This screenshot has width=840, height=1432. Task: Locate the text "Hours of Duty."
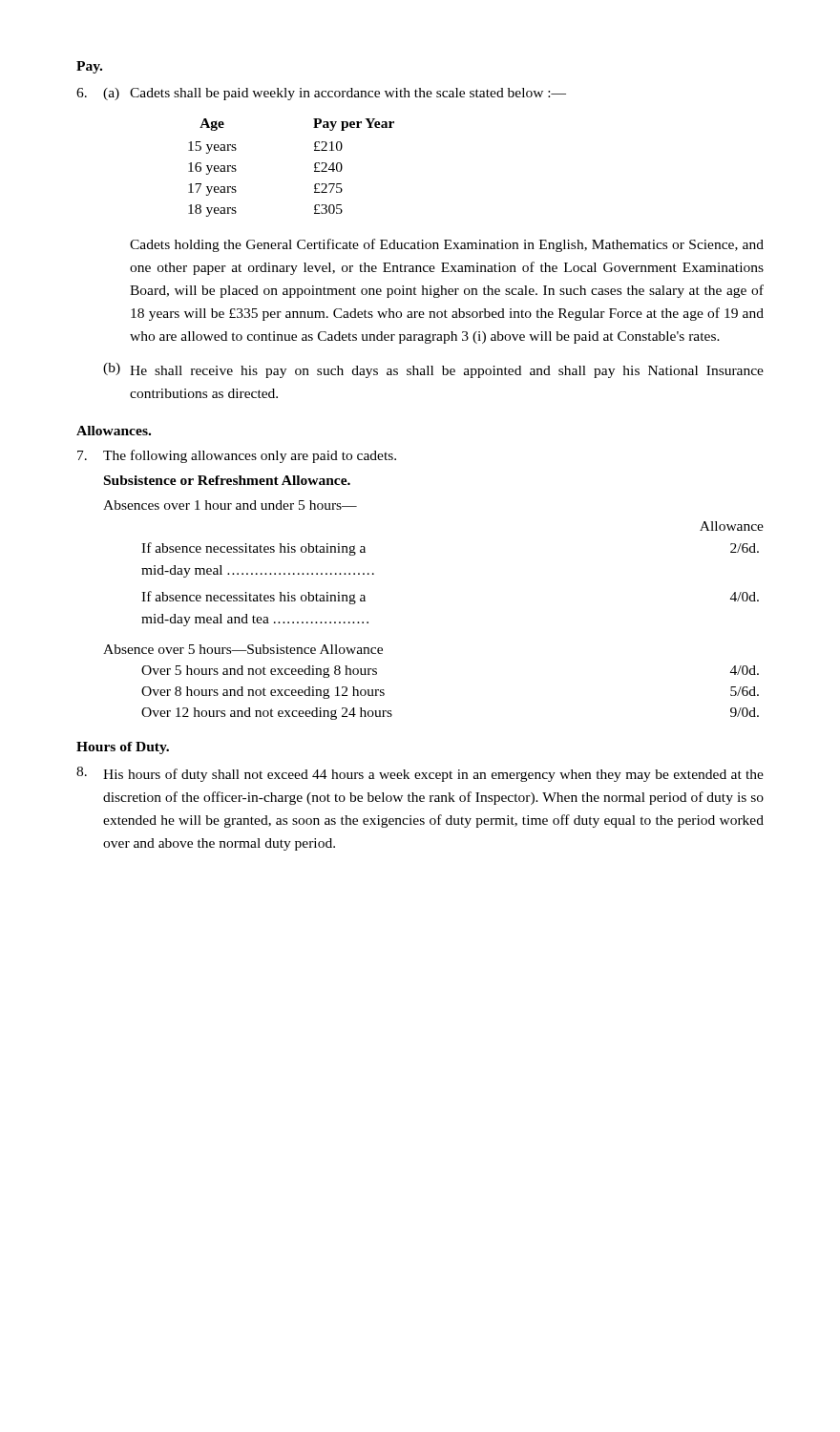click(123, 746)
